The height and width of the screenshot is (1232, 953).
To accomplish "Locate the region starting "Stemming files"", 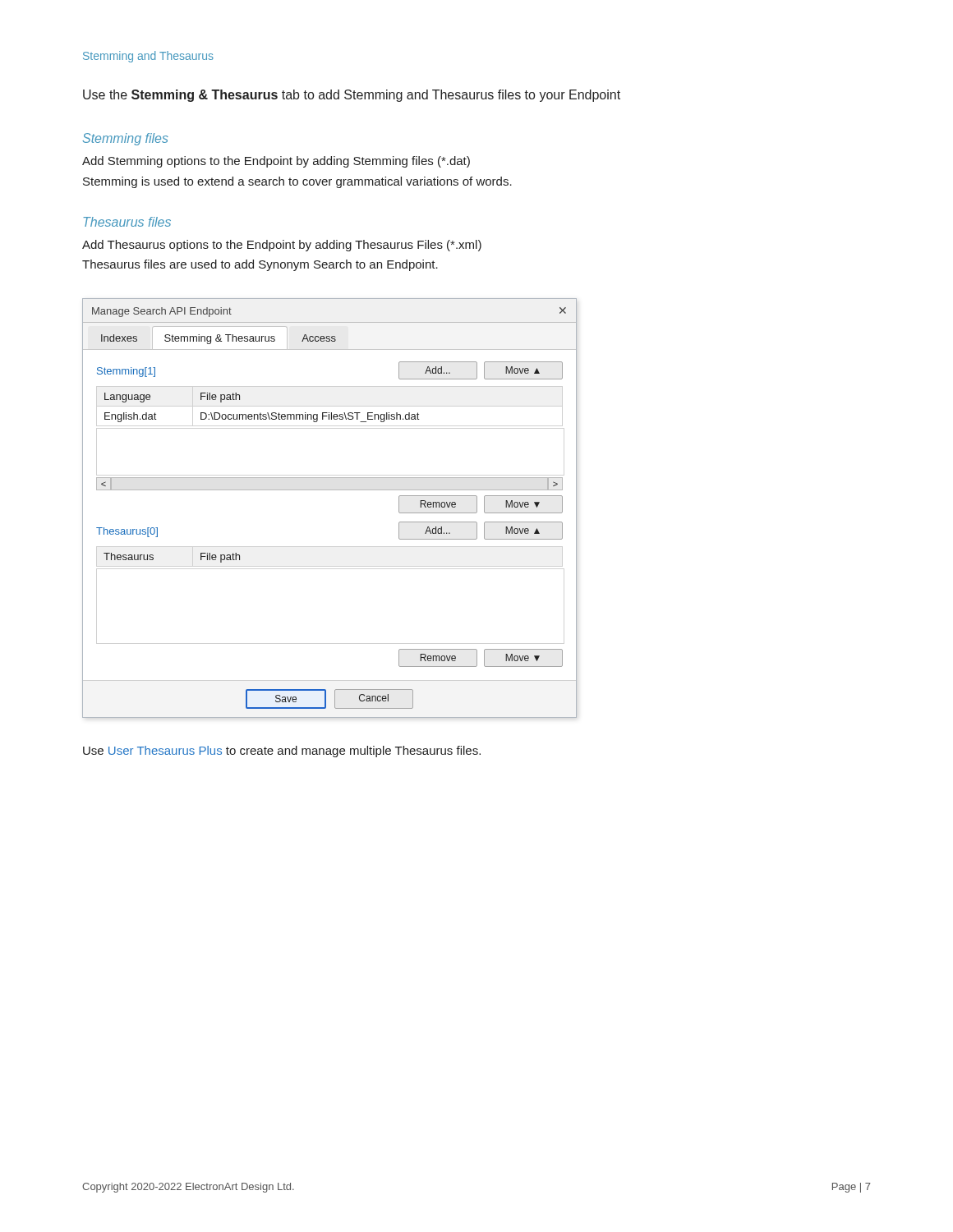I will [x=125, y=139].
